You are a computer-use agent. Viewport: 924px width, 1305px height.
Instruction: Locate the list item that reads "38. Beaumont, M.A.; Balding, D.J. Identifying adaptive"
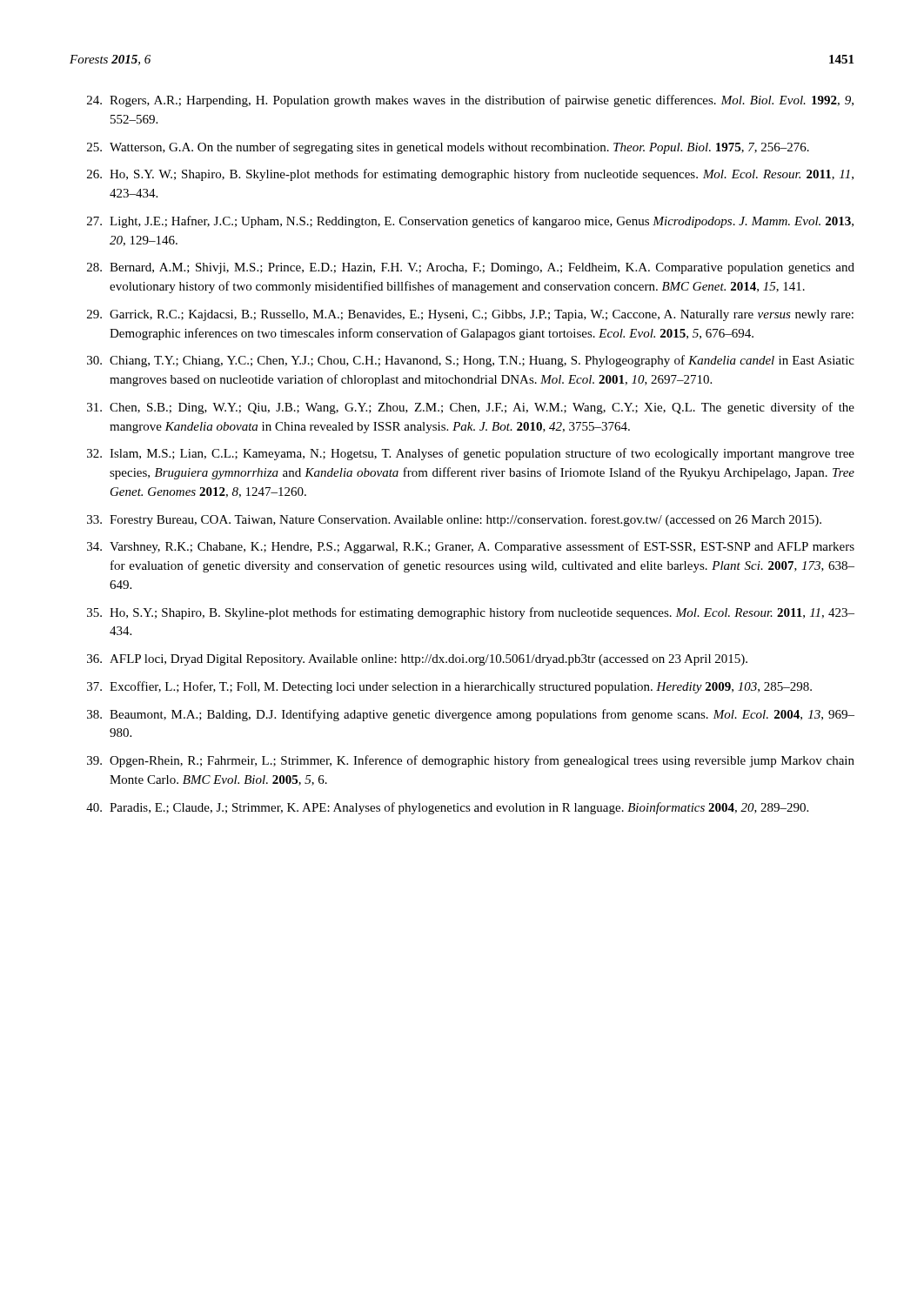pos(462,724)
